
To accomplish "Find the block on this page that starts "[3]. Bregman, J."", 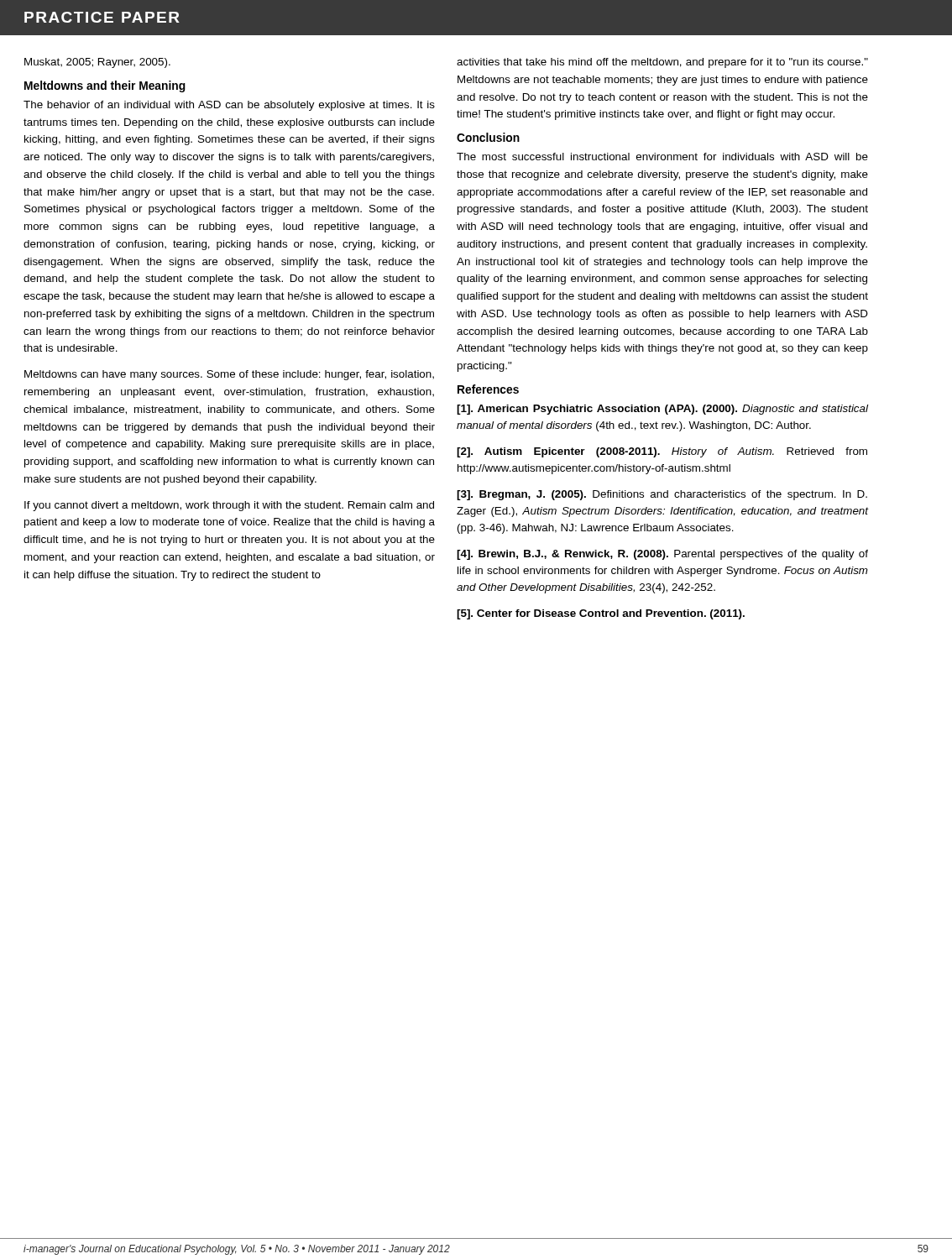I will tap(662, 511).
